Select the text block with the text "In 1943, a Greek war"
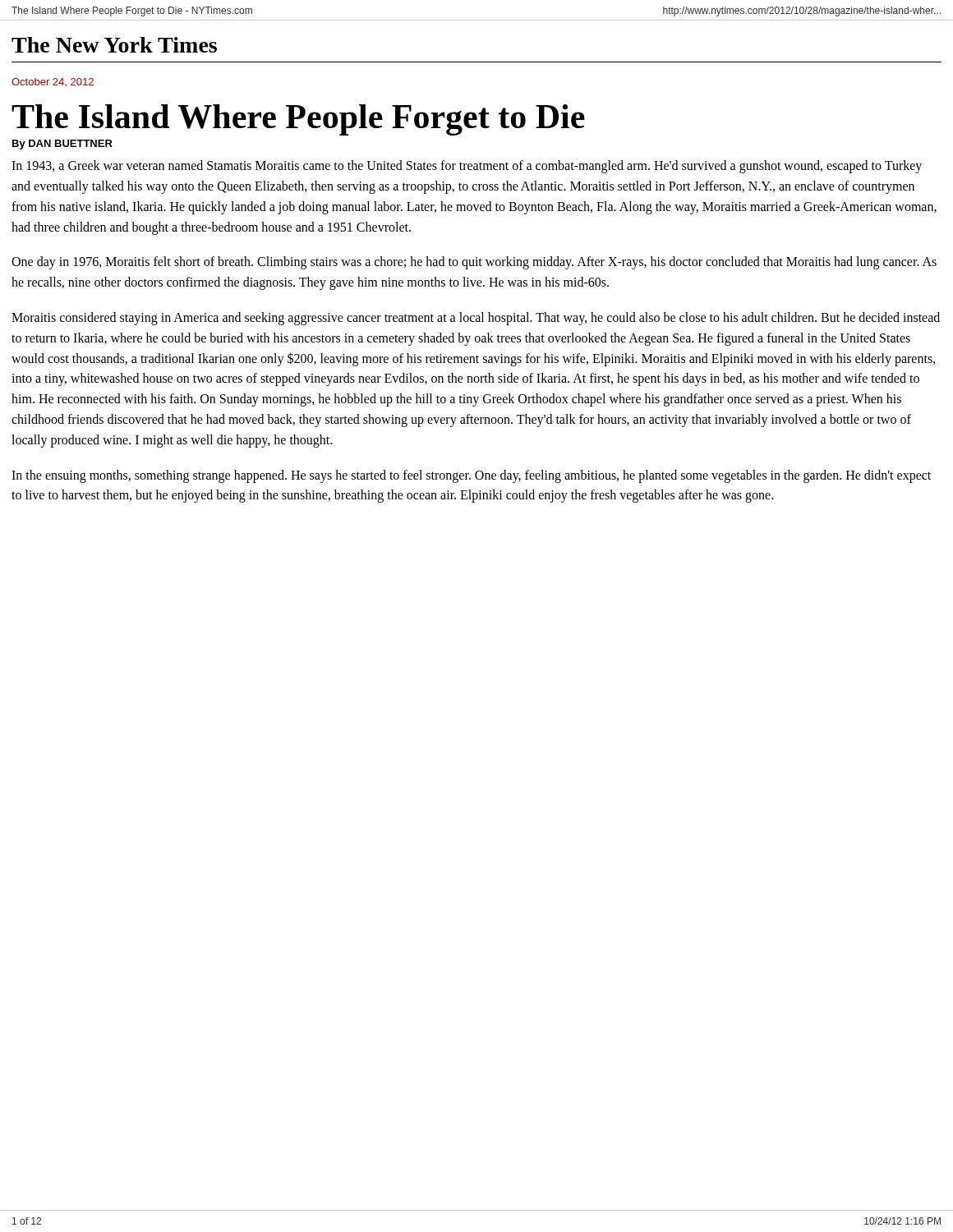This screenshot has height=1232, width=953. click(x=476, y=197)
